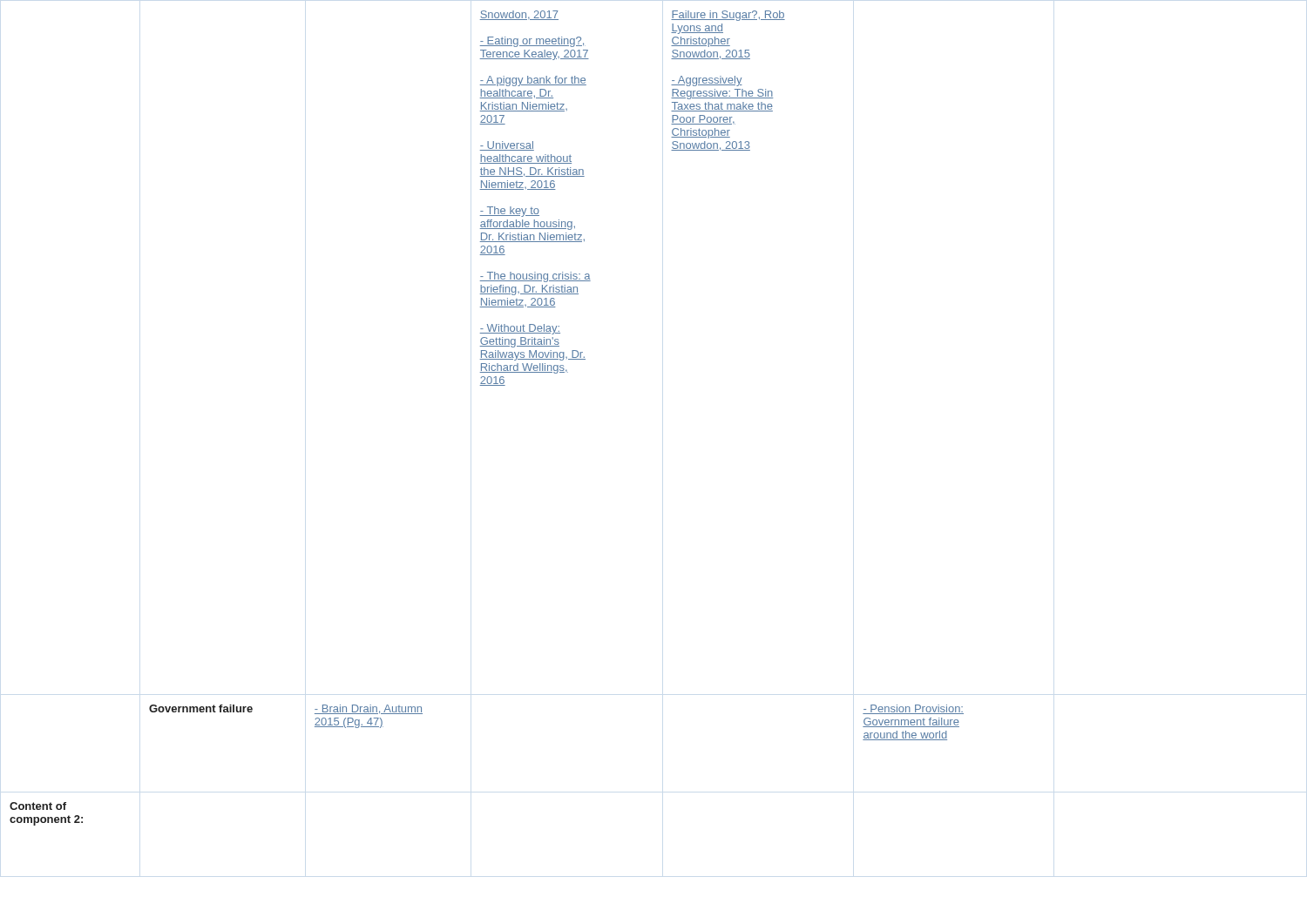
Task: Click on the block starting "Eating or meeting?,Terence Kealey, 2017"
Action: click(534, 47)
